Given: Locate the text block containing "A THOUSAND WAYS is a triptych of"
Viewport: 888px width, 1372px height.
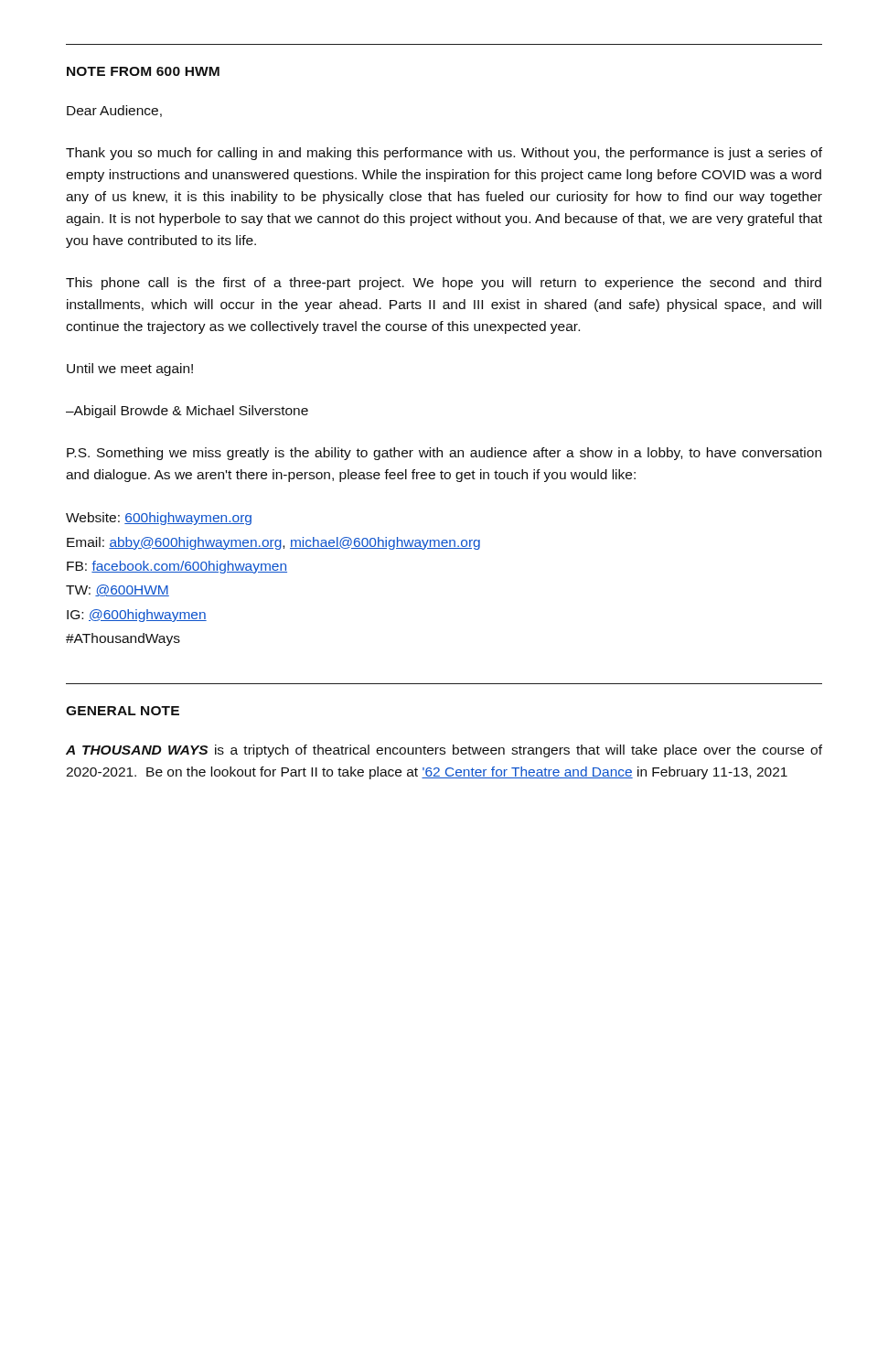Looking at the screenshot, I should (x=444, y=761).
